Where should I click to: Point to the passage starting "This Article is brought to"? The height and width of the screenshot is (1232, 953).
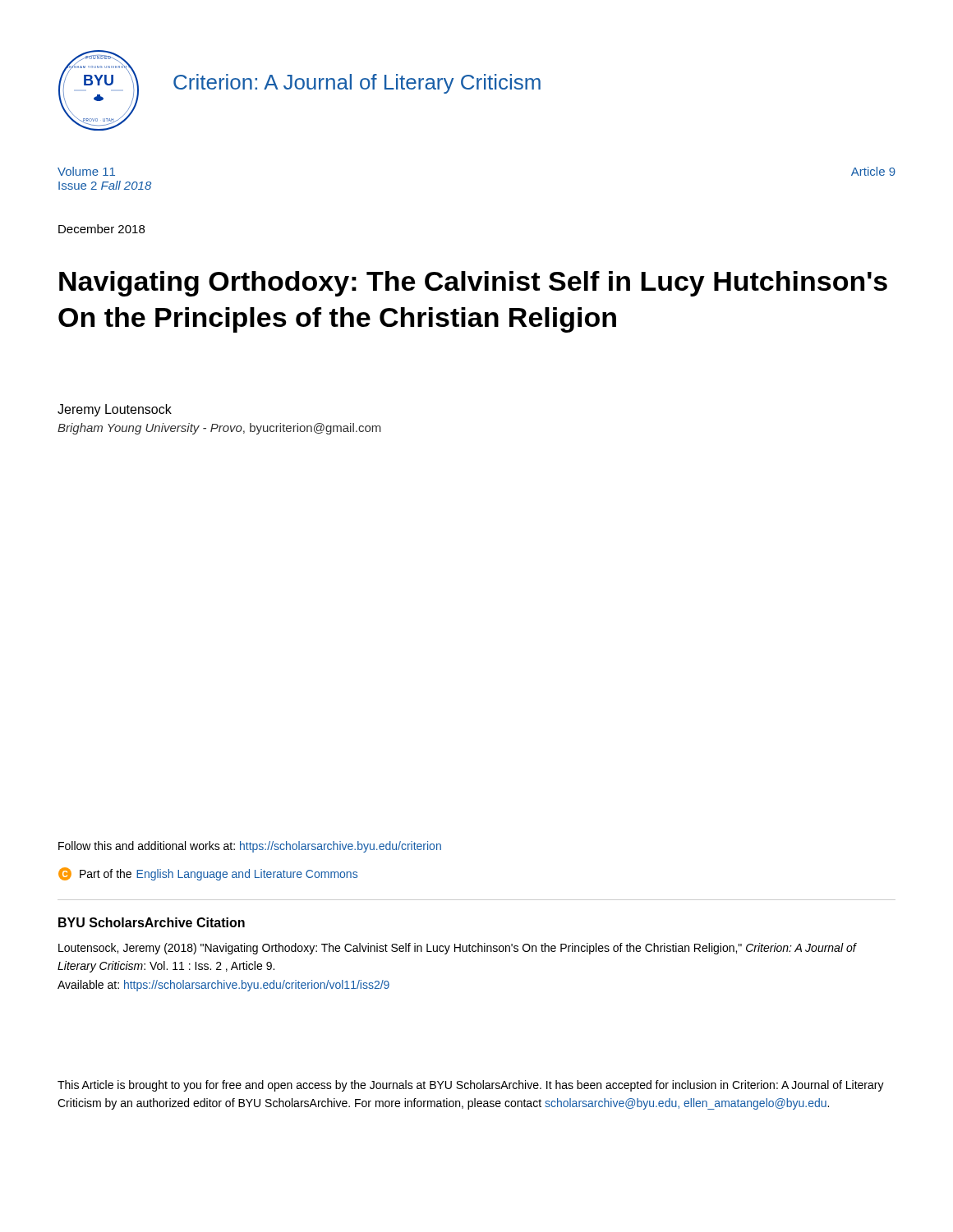470,1094
